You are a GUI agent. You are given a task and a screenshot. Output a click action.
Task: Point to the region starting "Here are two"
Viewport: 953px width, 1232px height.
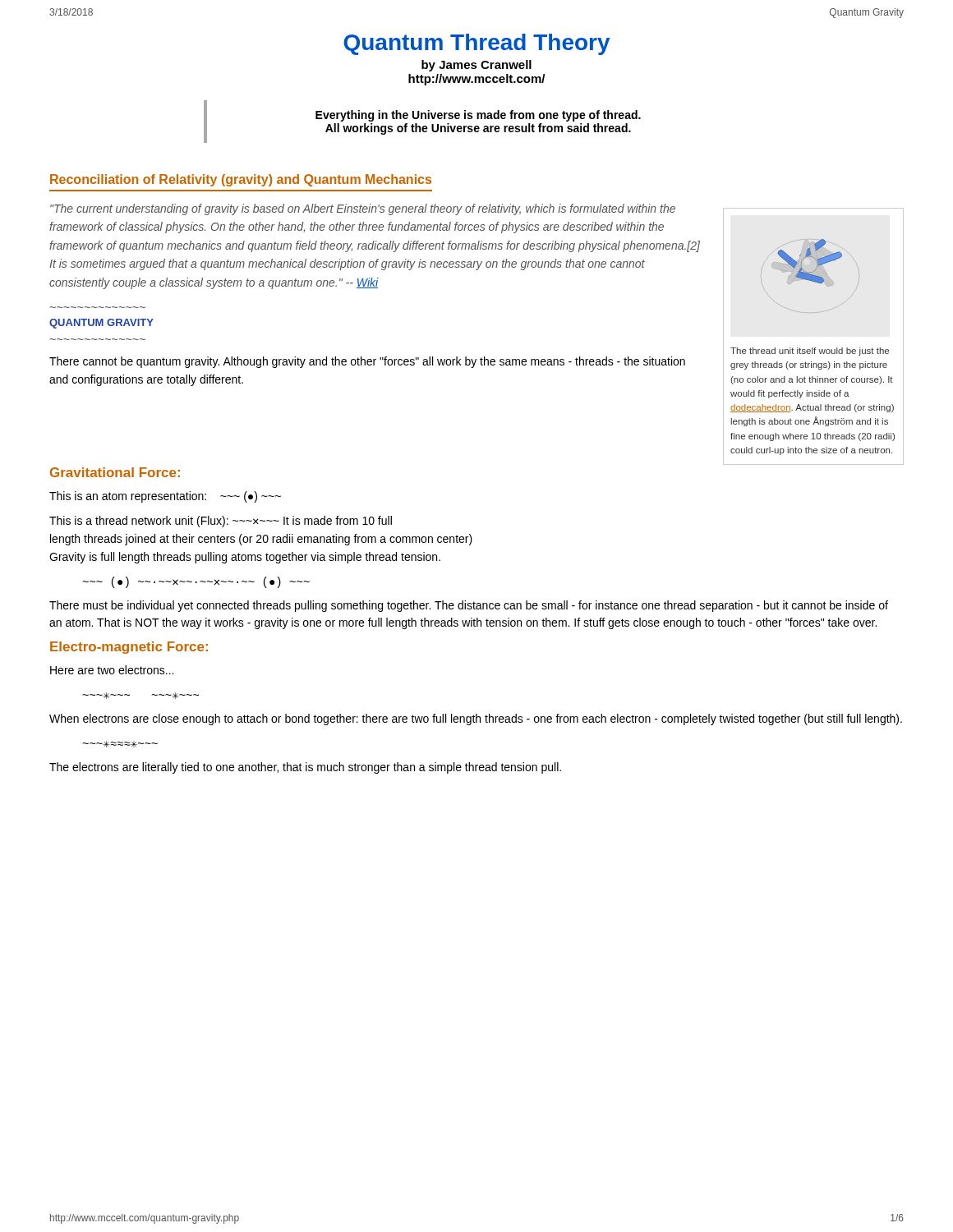tap(112, 670)
